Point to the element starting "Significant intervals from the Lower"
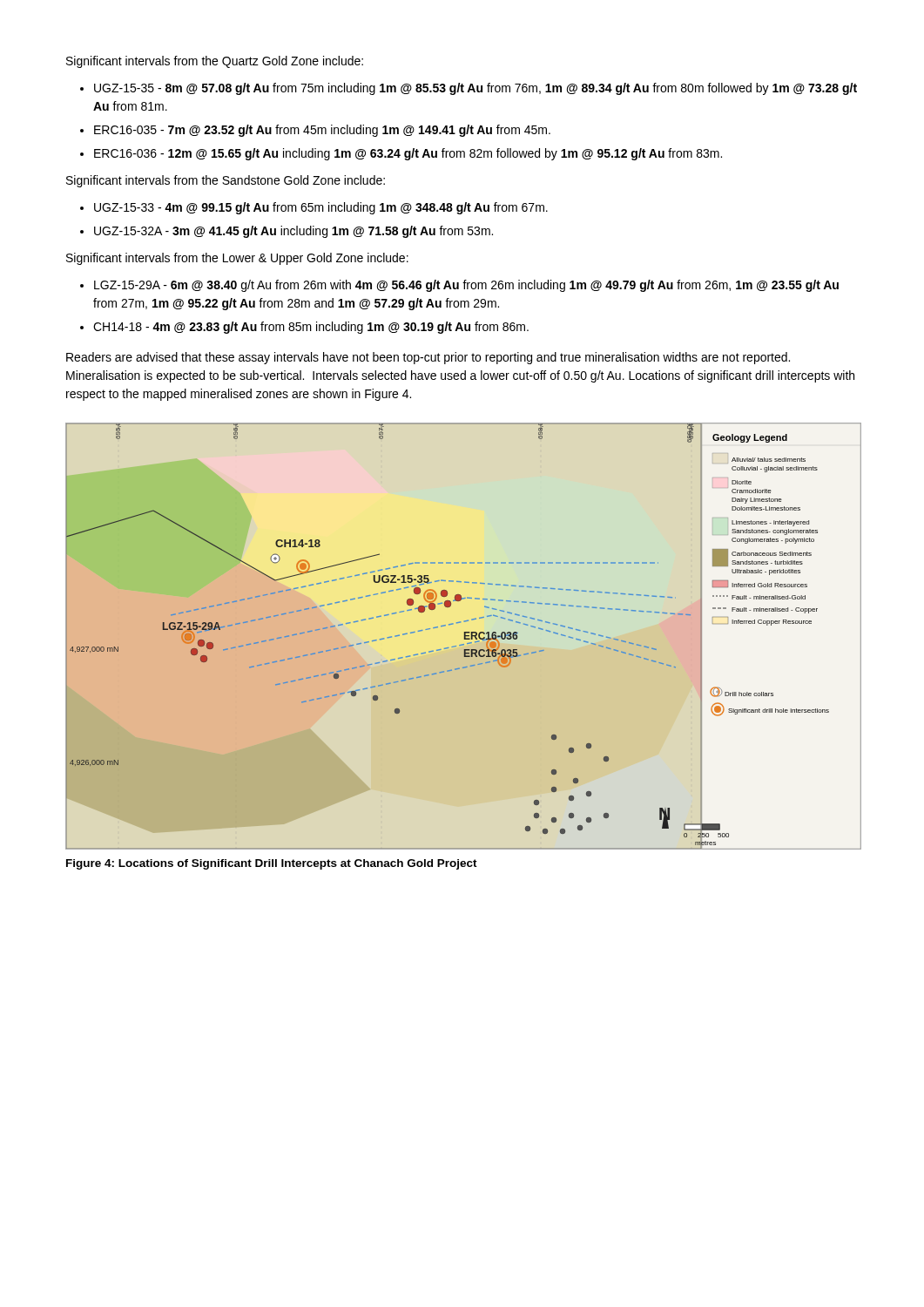This screenshot has width=924, height=1307. point(237,258)
